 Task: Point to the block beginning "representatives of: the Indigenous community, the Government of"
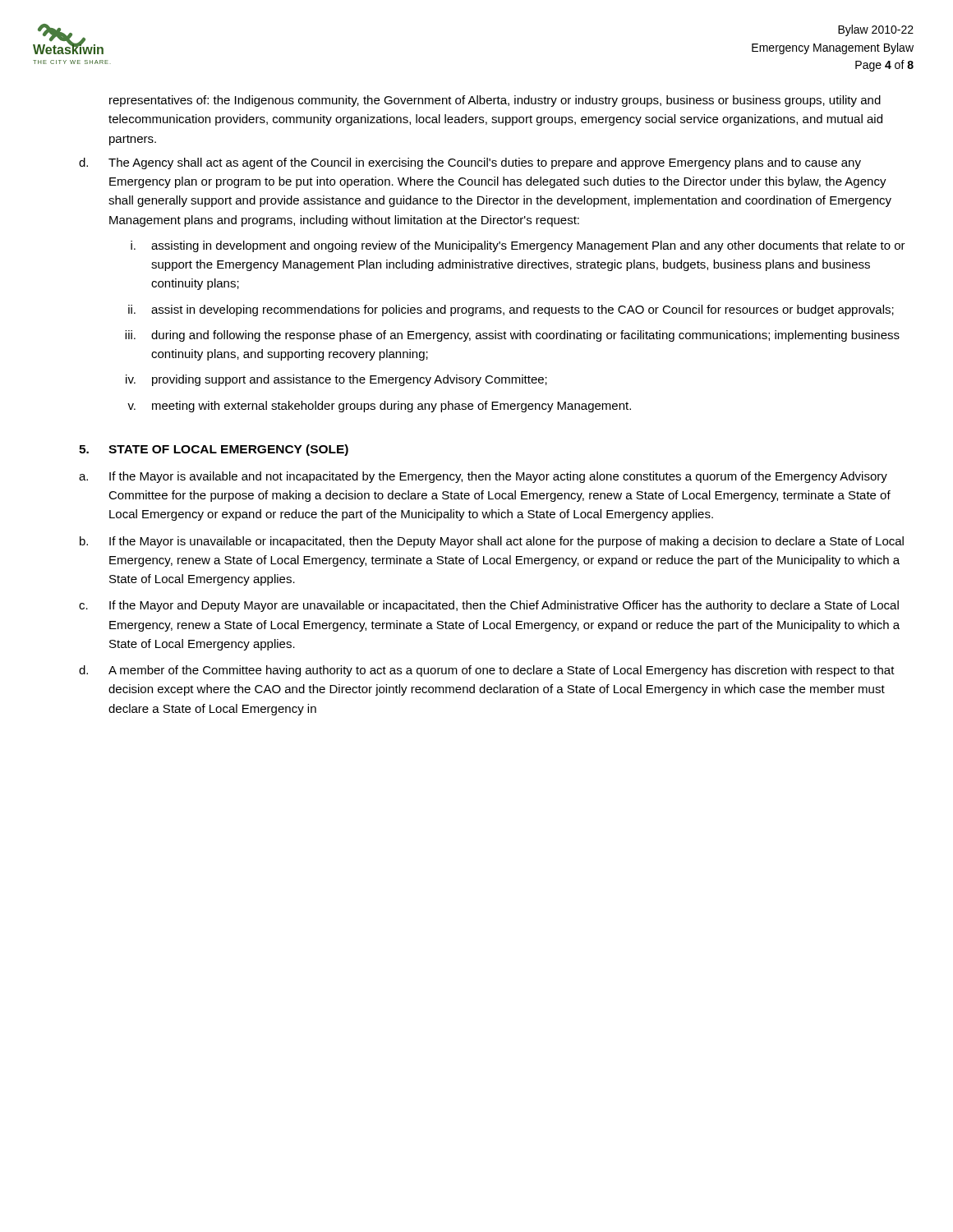pyautogui.click(x=496, y=119)
